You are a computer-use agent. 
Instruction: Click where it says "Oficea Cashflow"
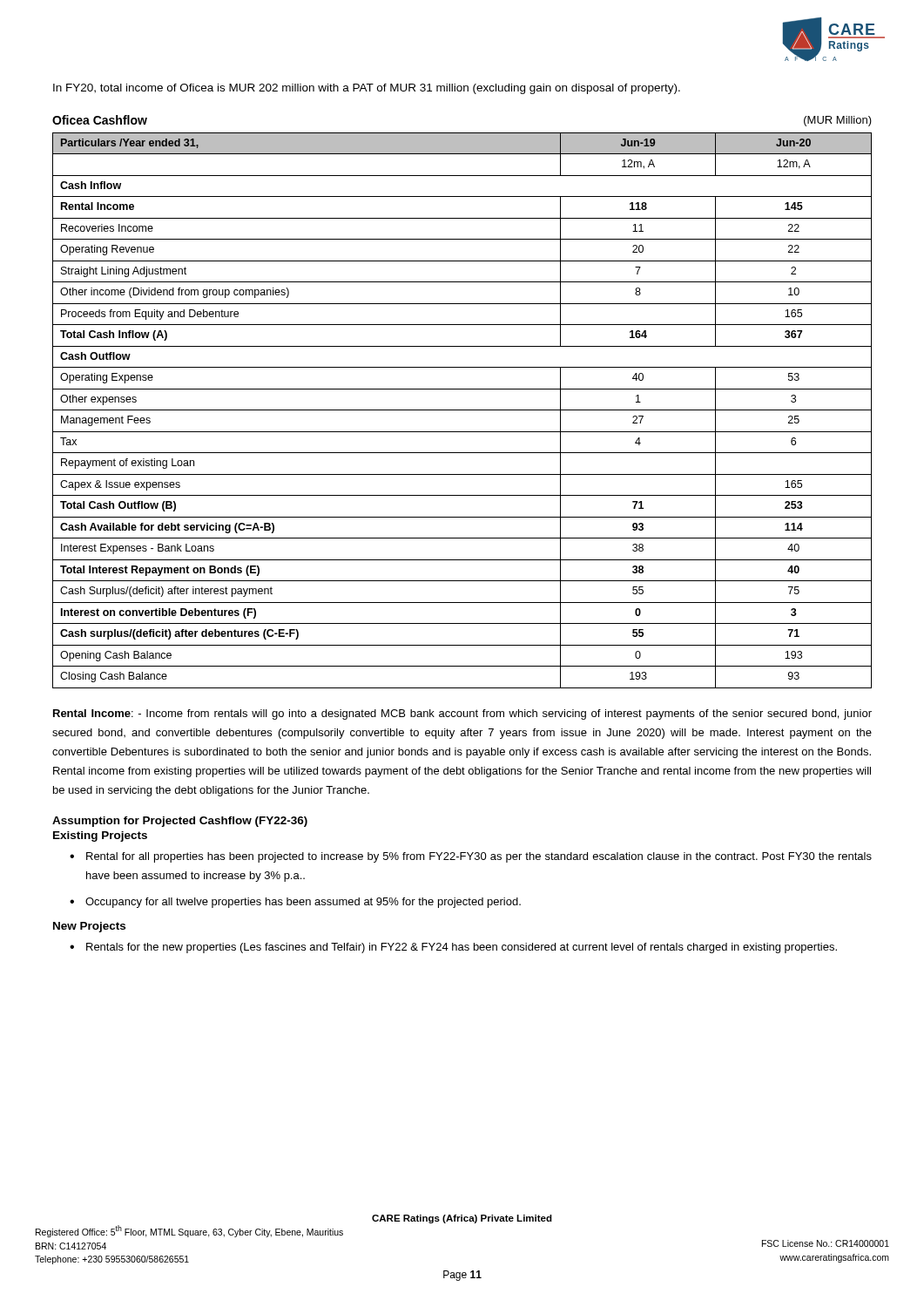click(100, 120)
